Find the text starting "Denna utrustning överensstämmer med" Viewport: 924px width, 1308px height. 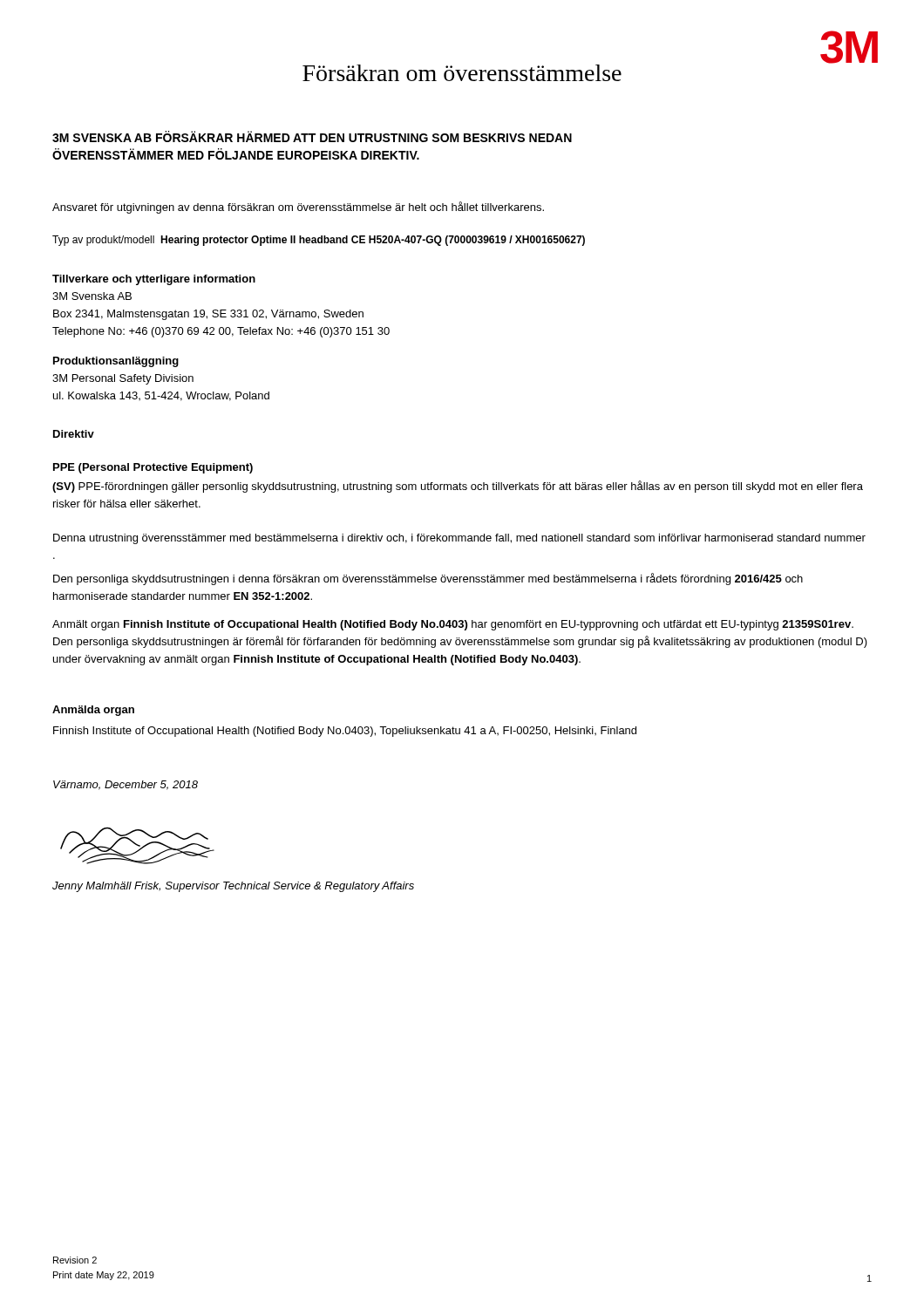click(x=459, y=546)
